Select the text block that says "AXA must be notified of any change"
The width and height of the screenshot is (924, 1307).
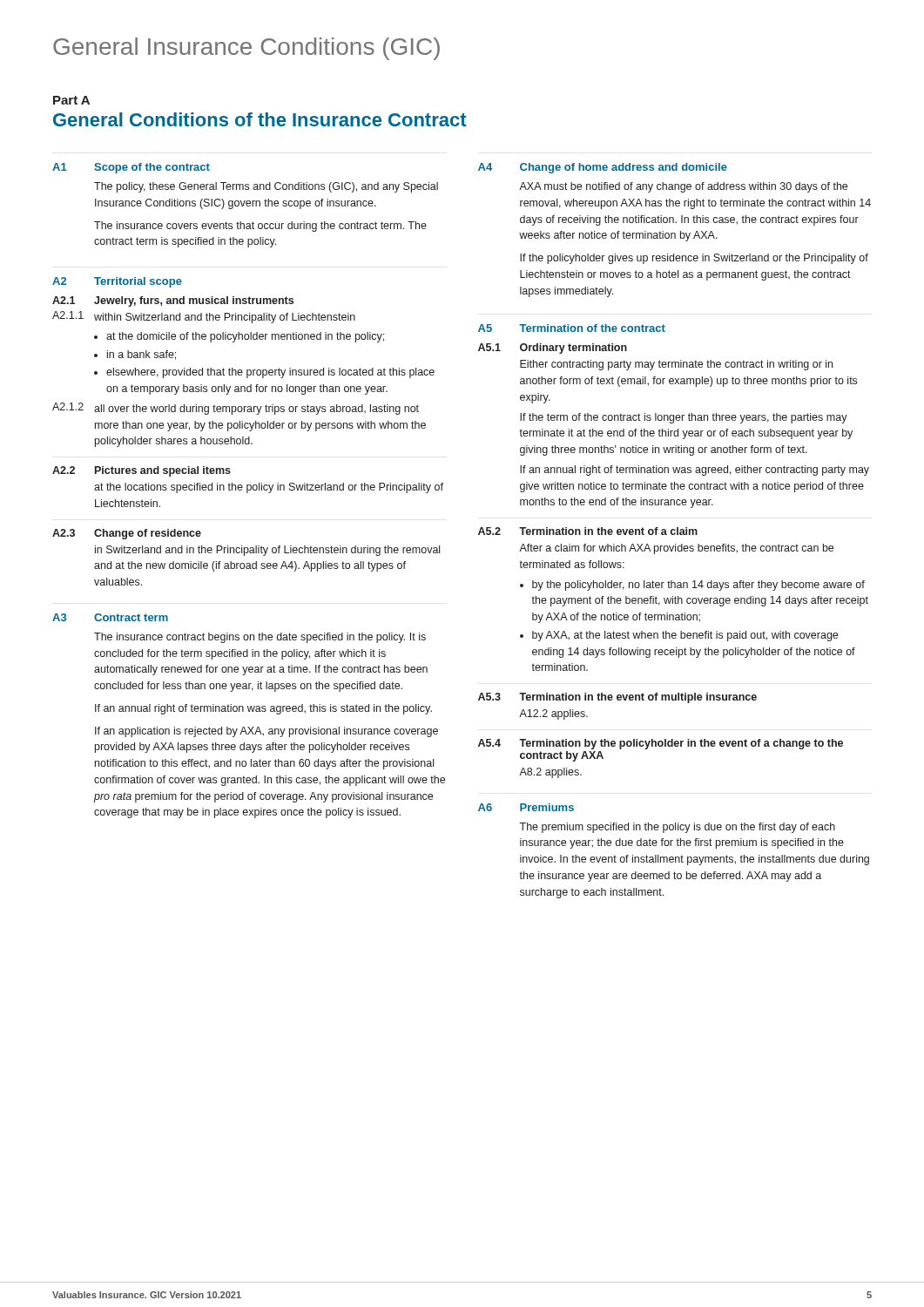[x=675, y=242]
